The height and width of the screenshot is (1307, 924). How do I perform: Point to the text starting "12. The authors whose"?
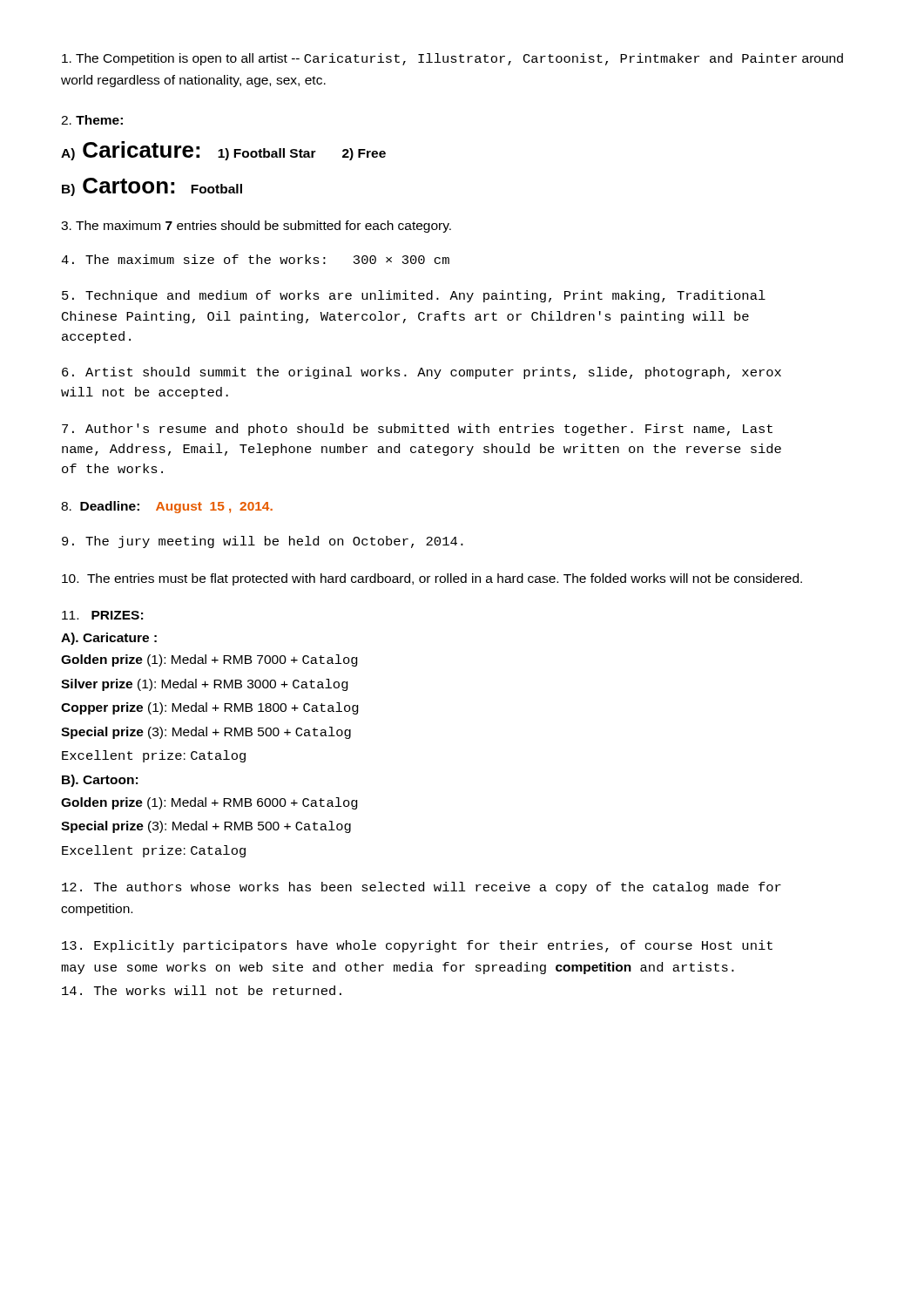pos(421,898)
